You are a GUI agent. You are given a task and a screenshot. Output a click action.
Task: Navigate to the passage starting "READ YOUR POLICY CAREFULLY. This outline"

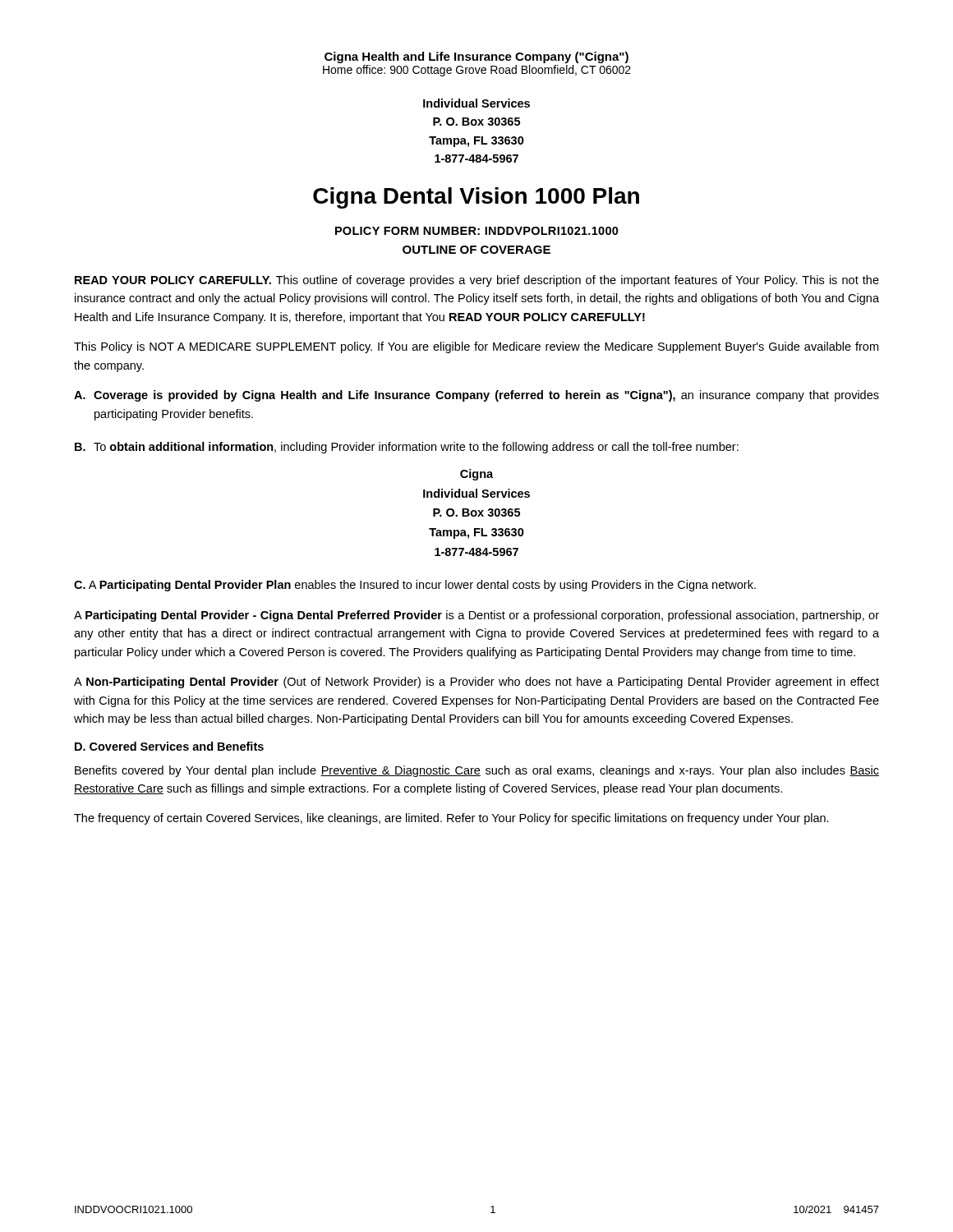[476, 298]
